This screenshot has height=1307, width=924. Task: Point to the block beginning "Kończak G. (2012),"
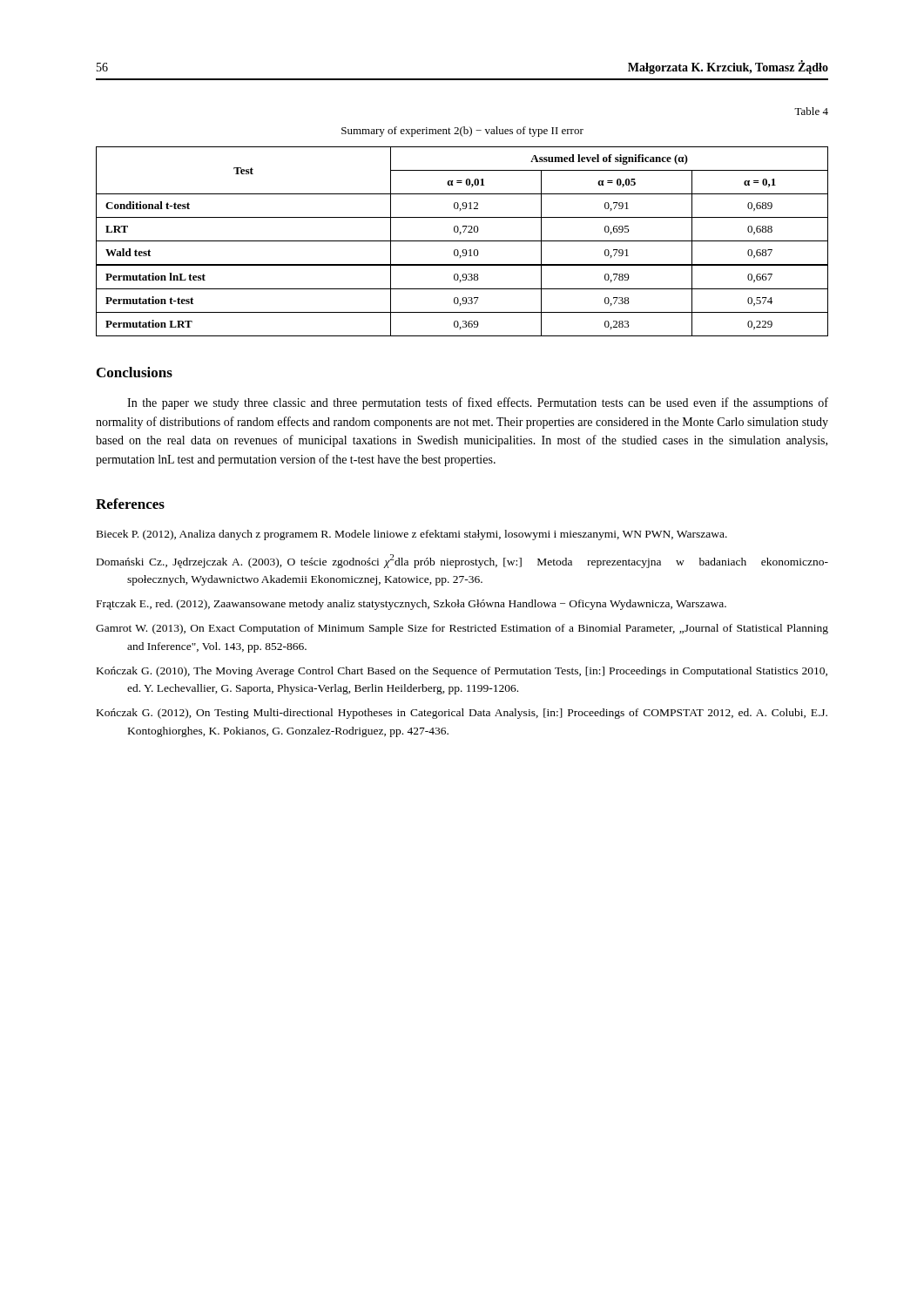pos(462,721)
